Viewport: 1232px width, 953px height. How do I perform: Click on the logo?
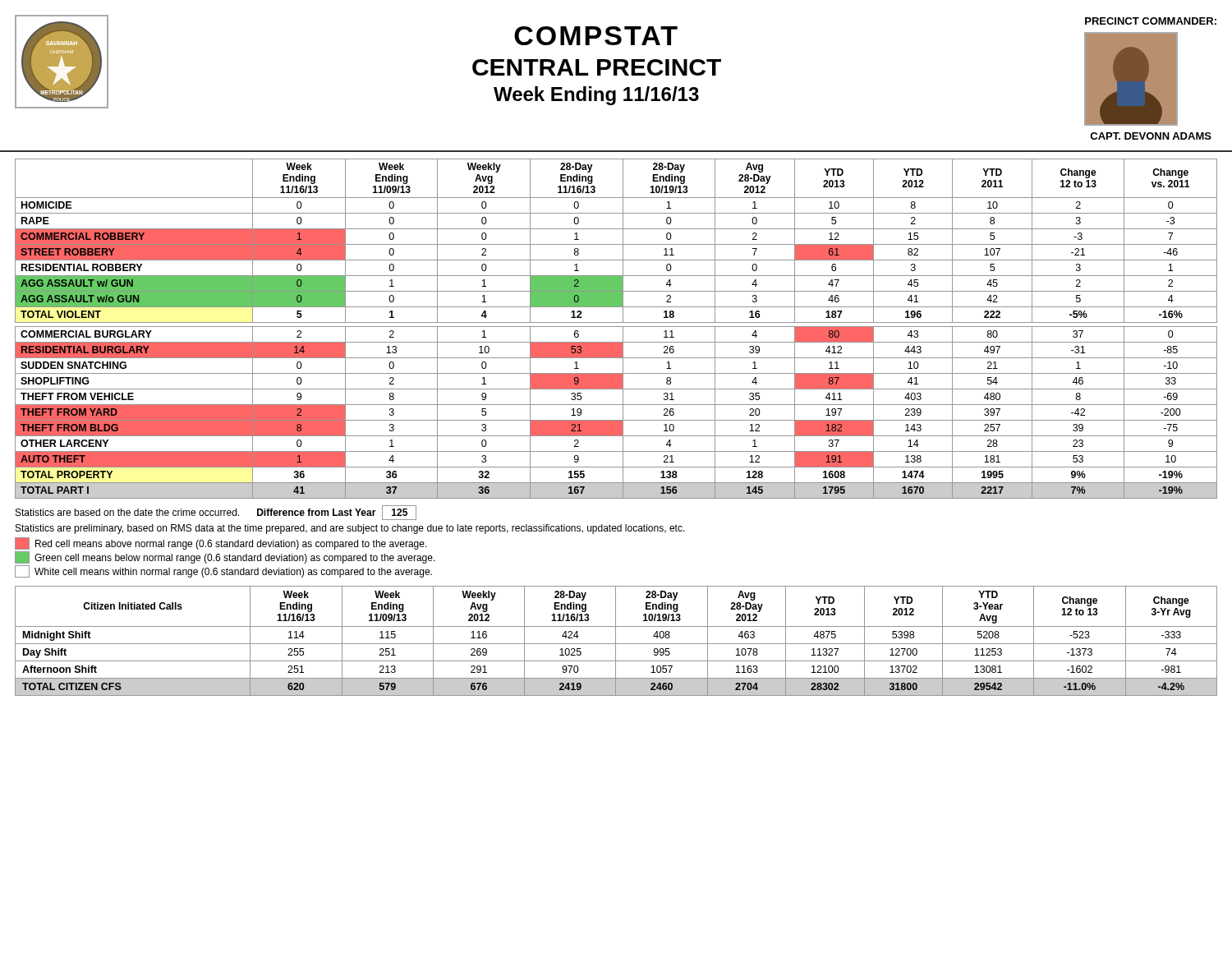(x=62, y=62)
